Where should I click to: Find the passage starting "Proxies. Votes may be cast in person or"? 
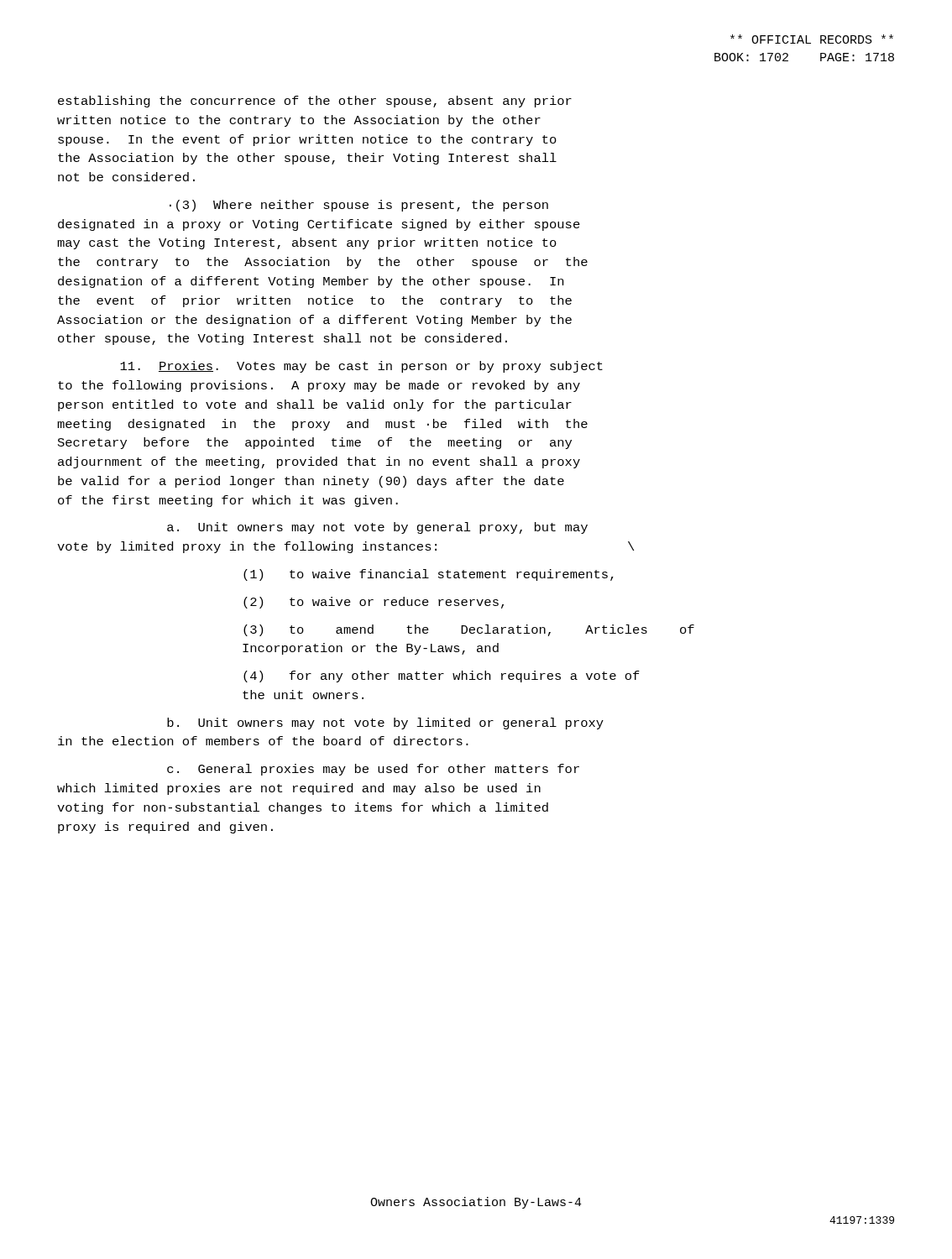point(330,434)
